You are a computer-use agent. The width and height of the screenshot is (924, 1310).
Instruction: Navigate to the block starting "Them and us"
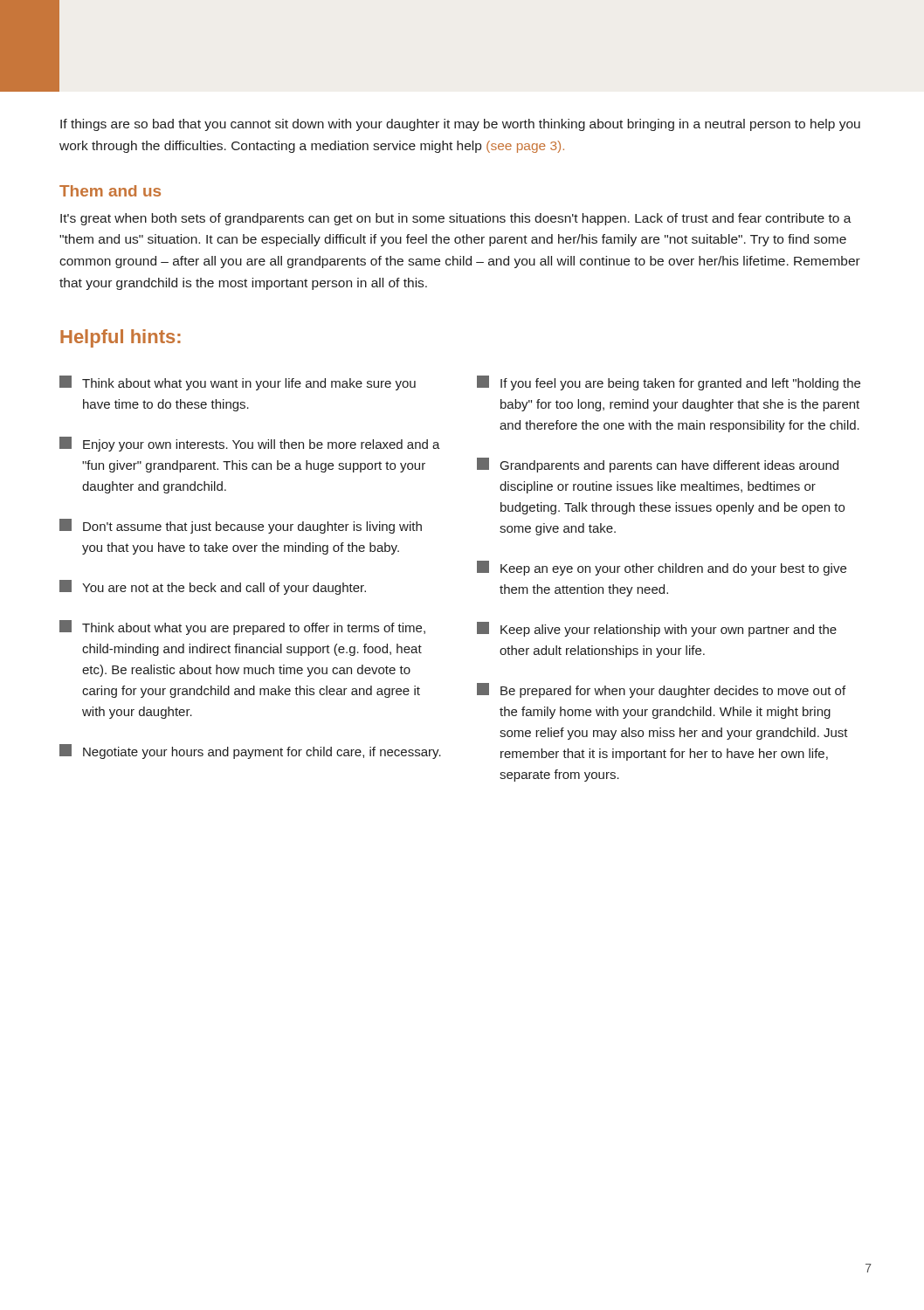coord(111,190)
